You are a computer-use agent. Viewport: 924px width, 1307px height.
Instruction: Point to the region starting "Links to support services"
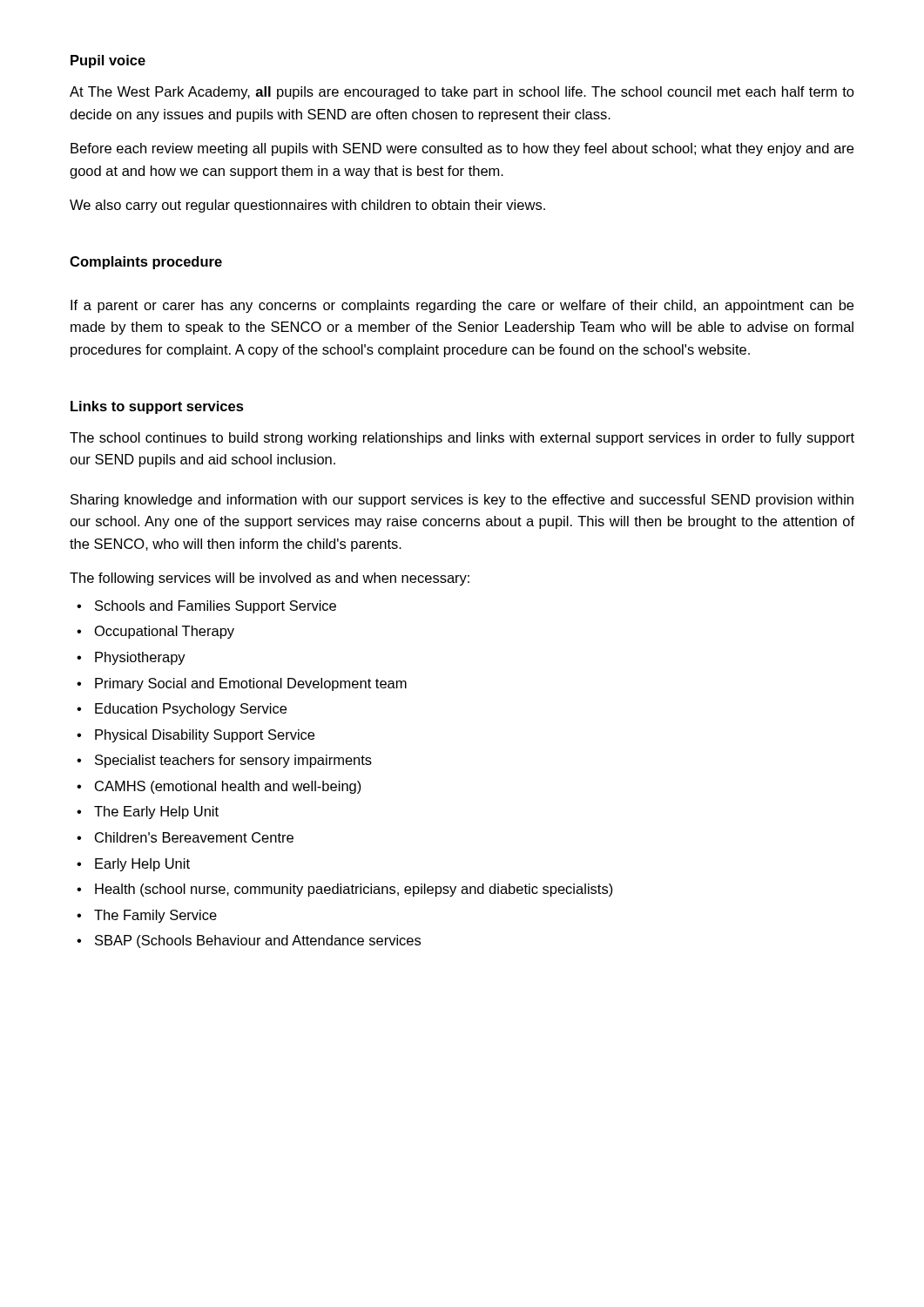[x=157, y=406]
